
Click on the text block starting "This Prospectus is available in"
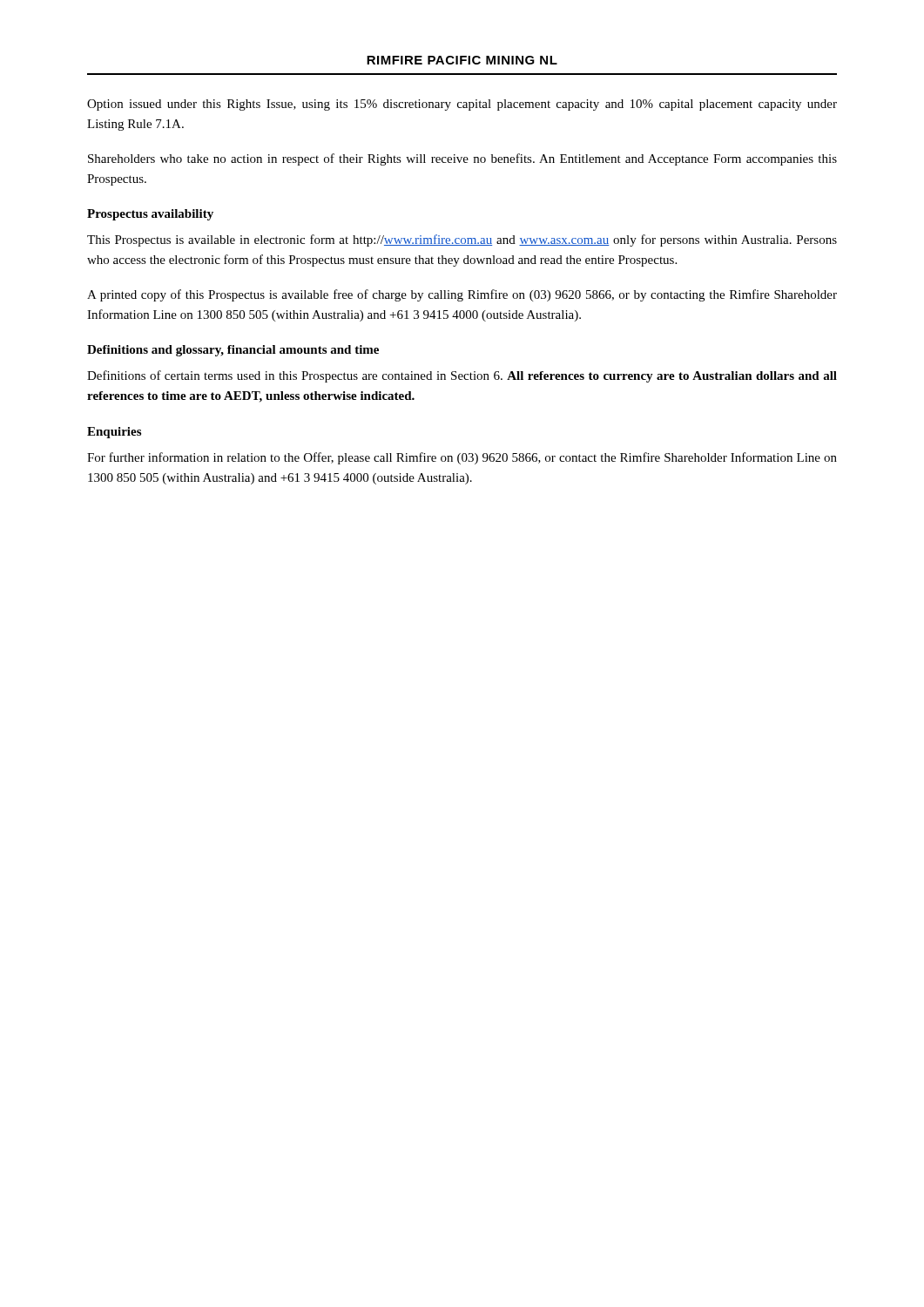462,250
